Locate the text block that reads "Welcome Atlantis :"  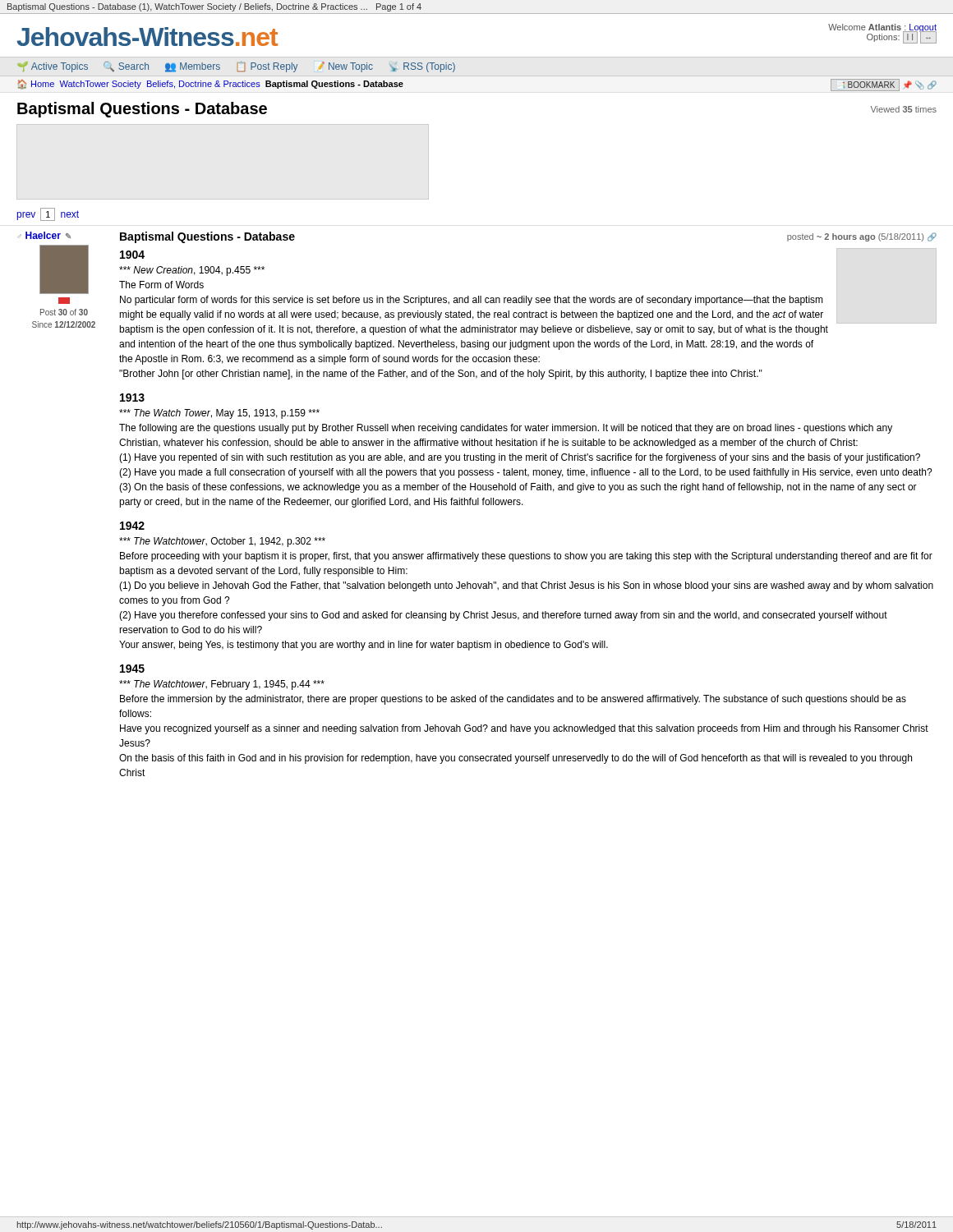pos(882,32)
